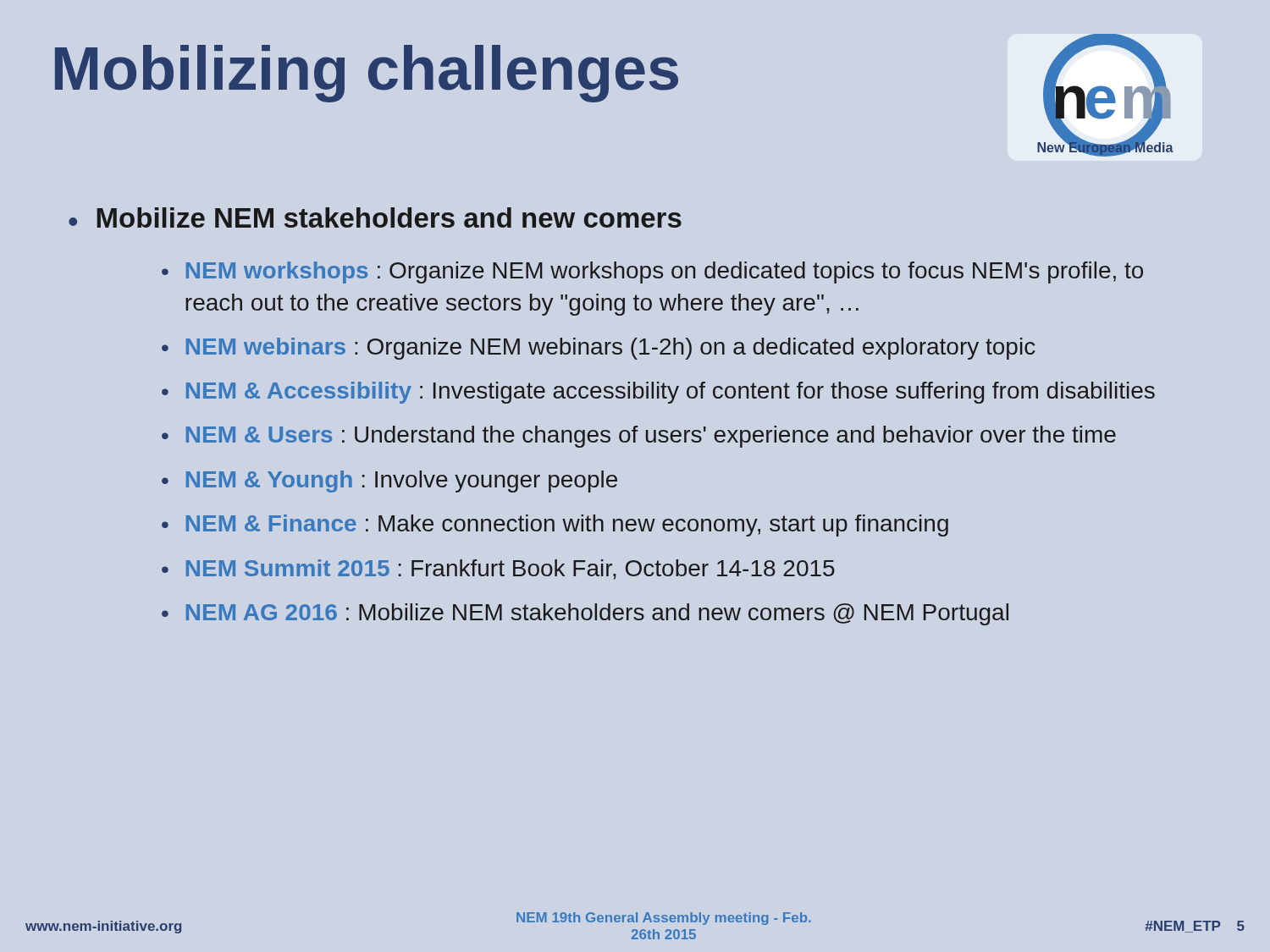Find the text starting "Mobilizing challenges"
Screen dimensions: 952x1270
coord(366,69)
